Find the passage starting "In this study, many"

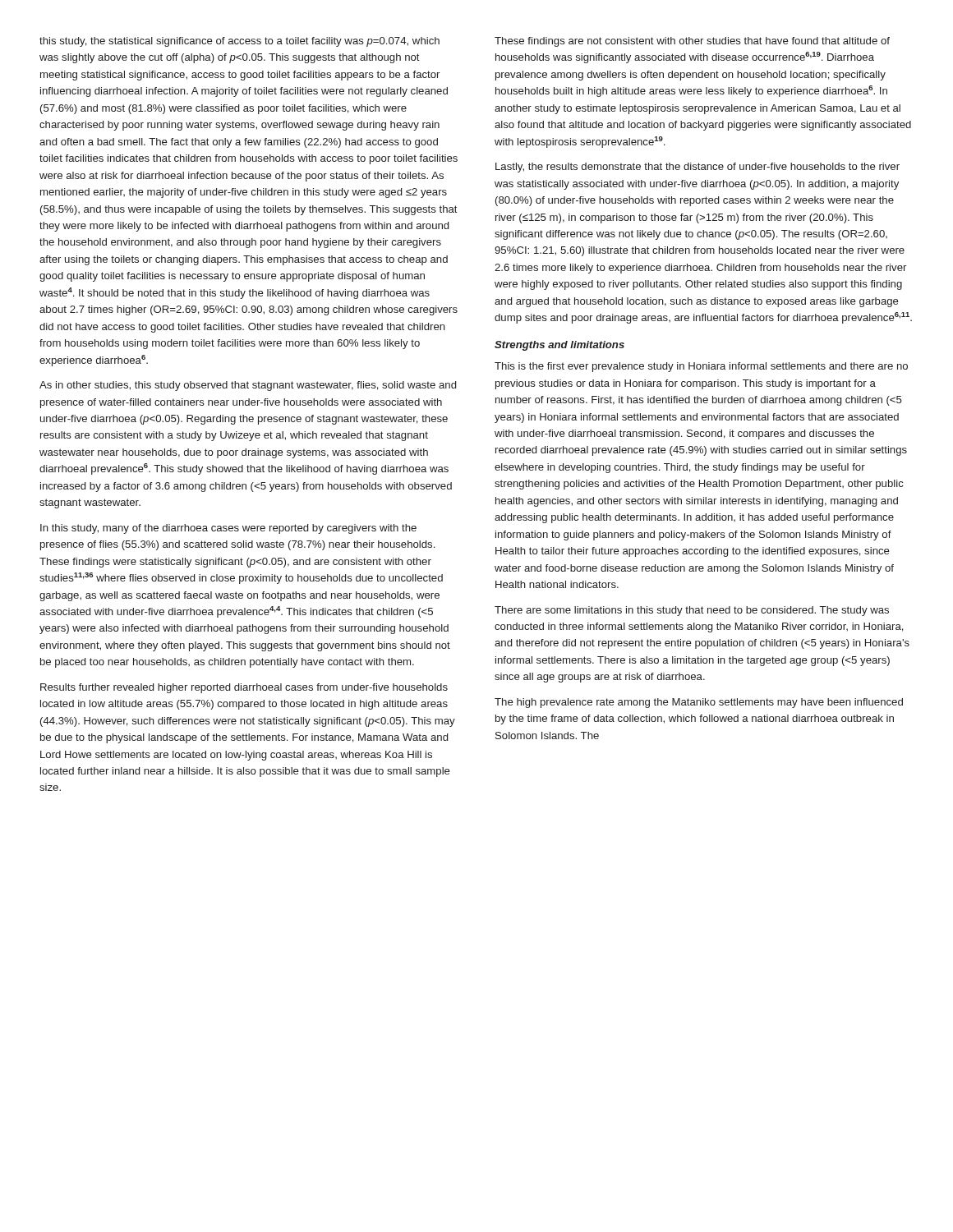(x=249, y=595)
